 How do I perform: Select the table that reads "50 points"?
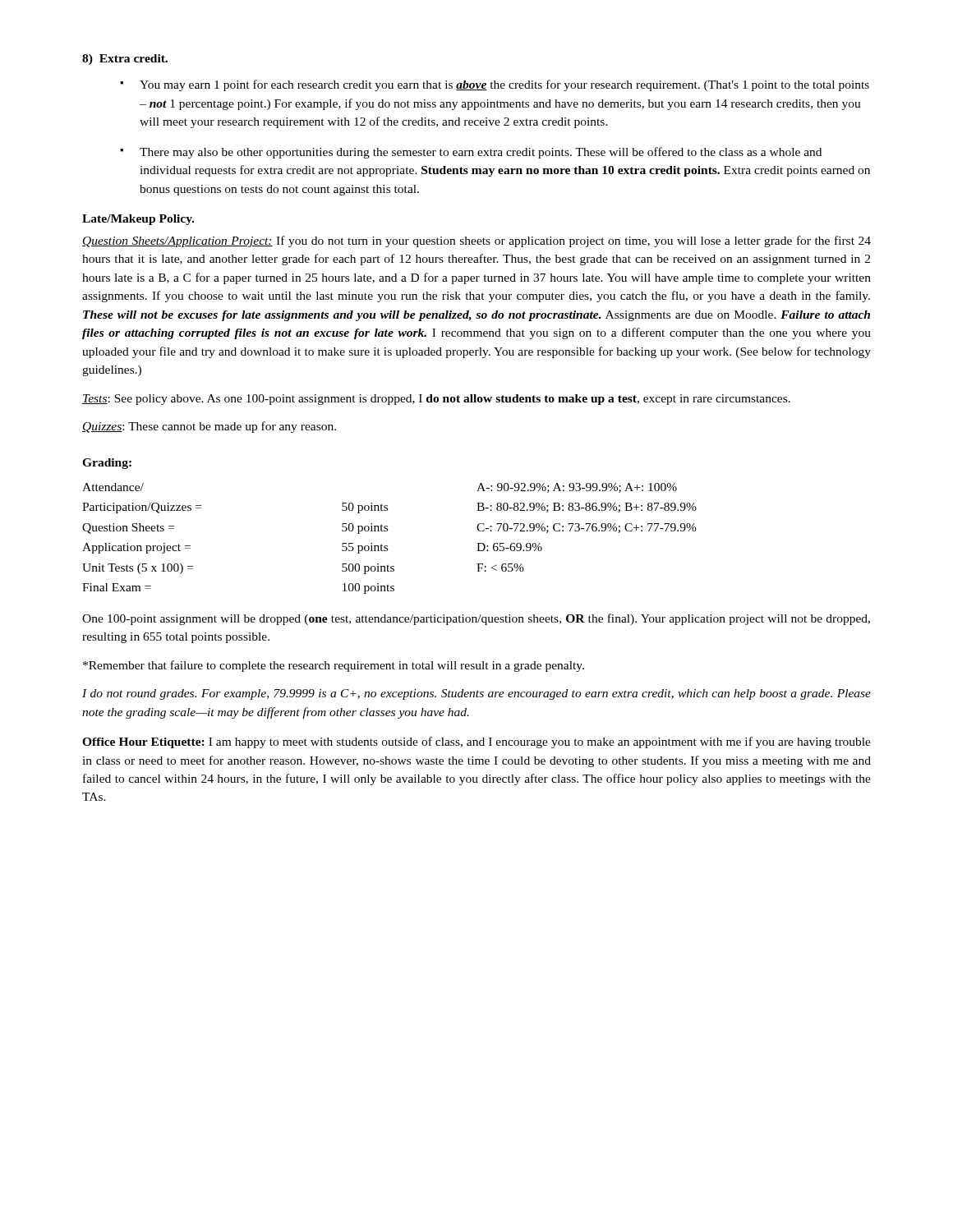(476, 537)
